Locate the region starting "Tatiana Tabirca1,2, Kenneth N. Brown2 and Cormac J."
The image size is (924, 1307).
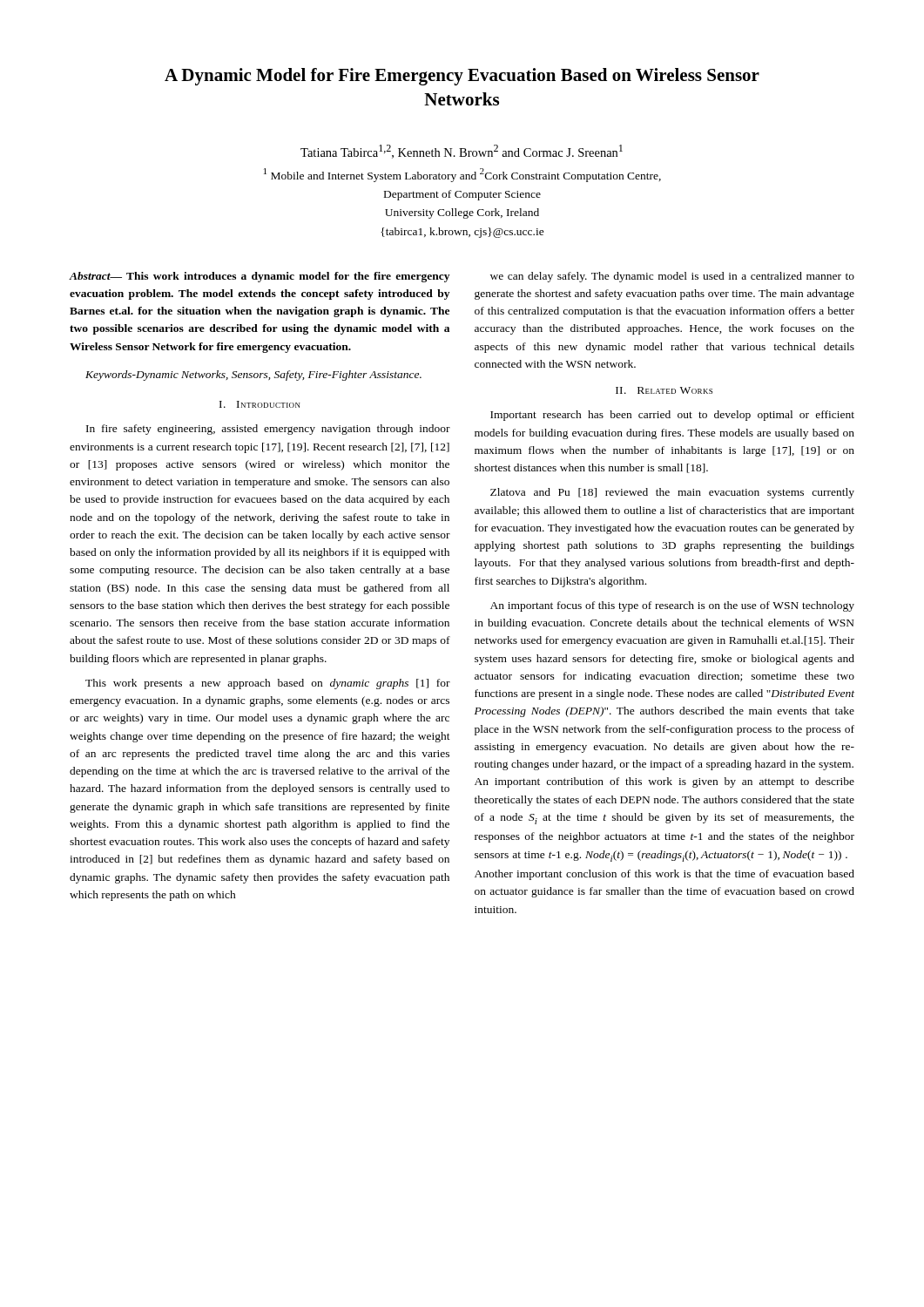pos(462,190)
